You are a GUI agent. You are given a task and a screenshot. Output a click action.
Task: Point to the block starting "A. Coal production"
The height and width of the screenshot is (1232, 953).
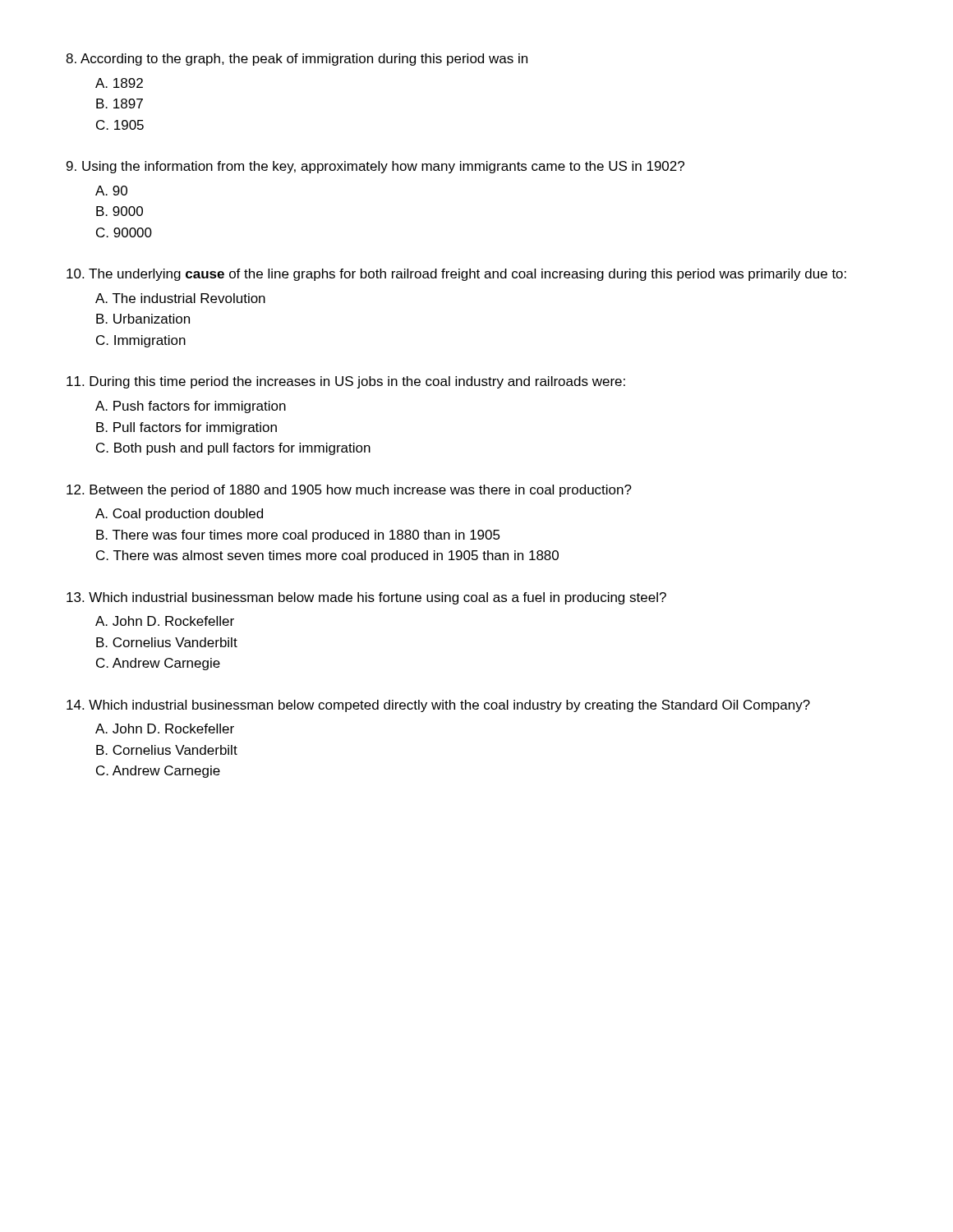point(180,514)
